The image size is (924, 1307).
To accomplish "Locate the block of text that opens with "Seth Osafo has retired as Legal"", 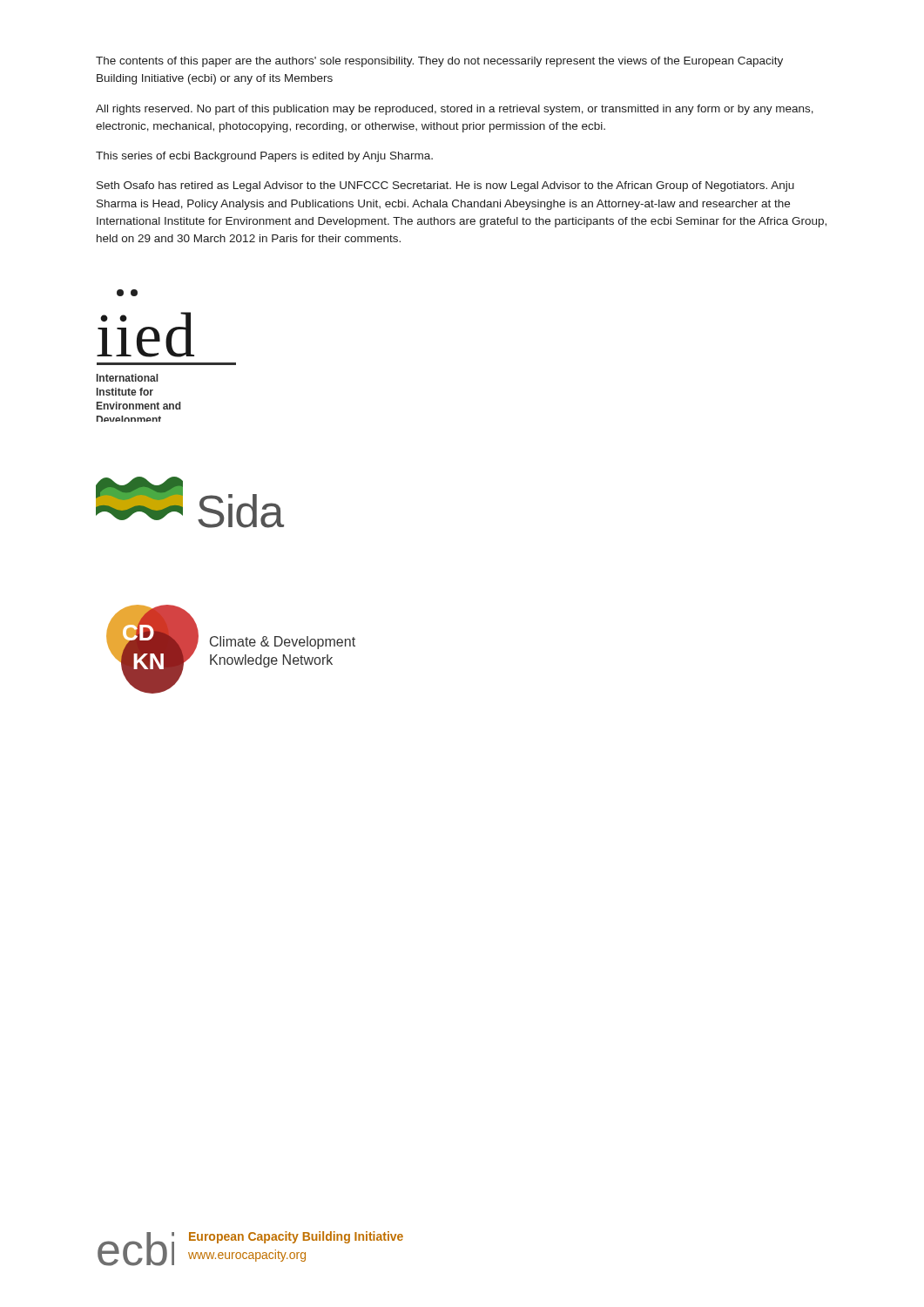I will 462,212.
